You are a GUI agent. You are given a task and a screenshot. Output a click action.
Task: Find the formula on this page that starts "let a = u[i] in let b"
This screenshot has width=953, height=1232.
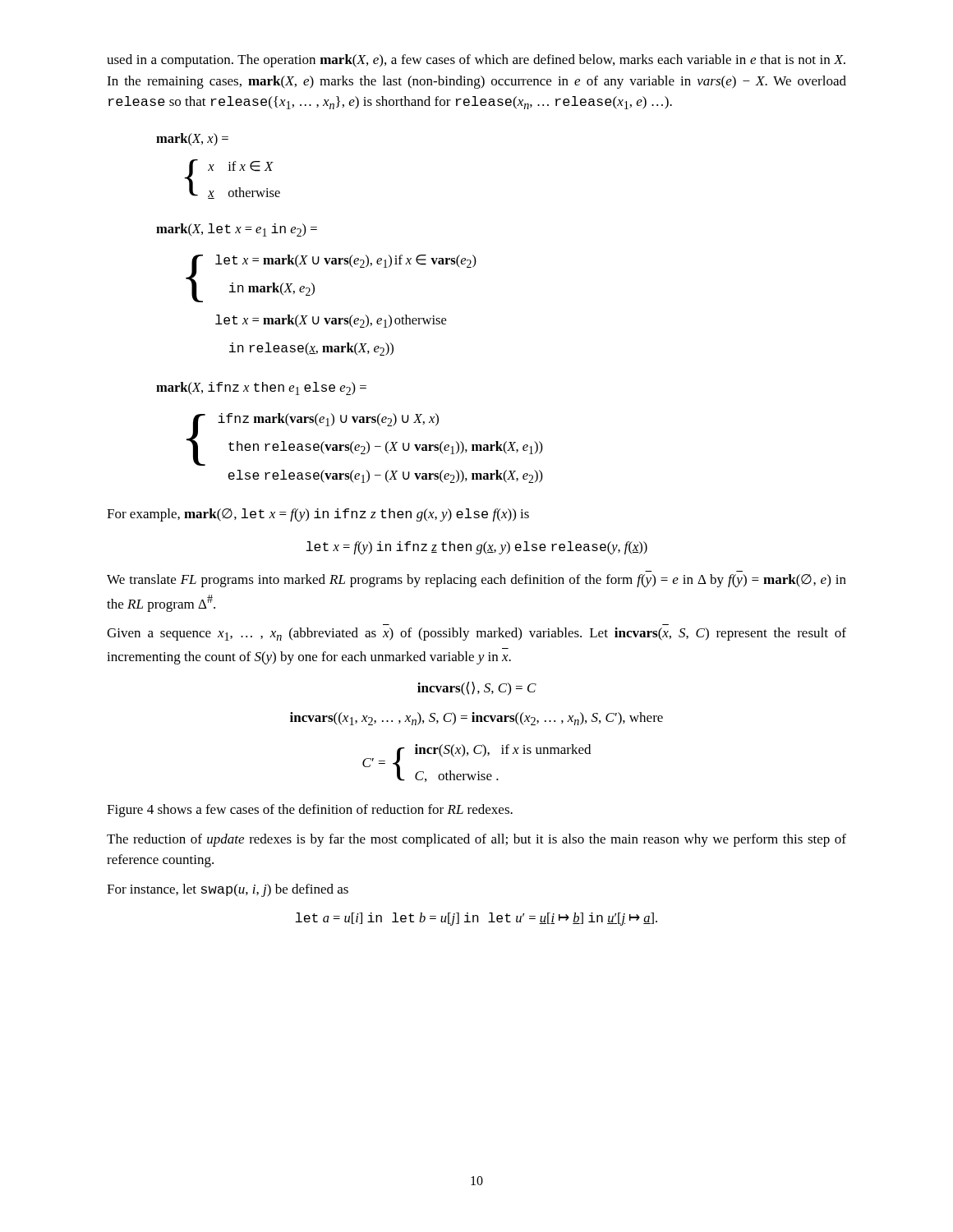(x=476, y=919)
